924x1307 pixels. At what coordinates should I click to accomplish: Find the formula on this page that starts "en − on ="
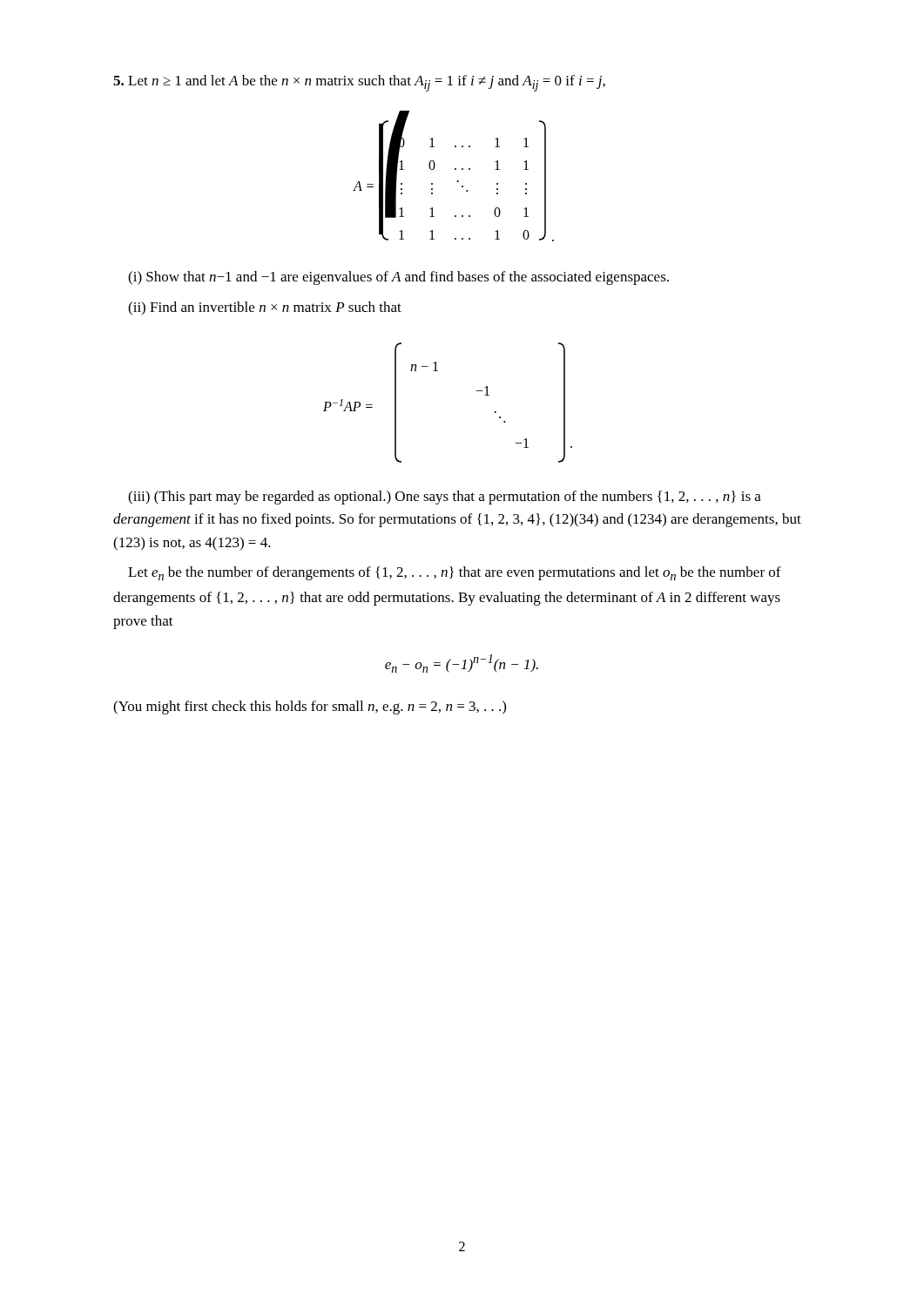(x=462, y=664)
